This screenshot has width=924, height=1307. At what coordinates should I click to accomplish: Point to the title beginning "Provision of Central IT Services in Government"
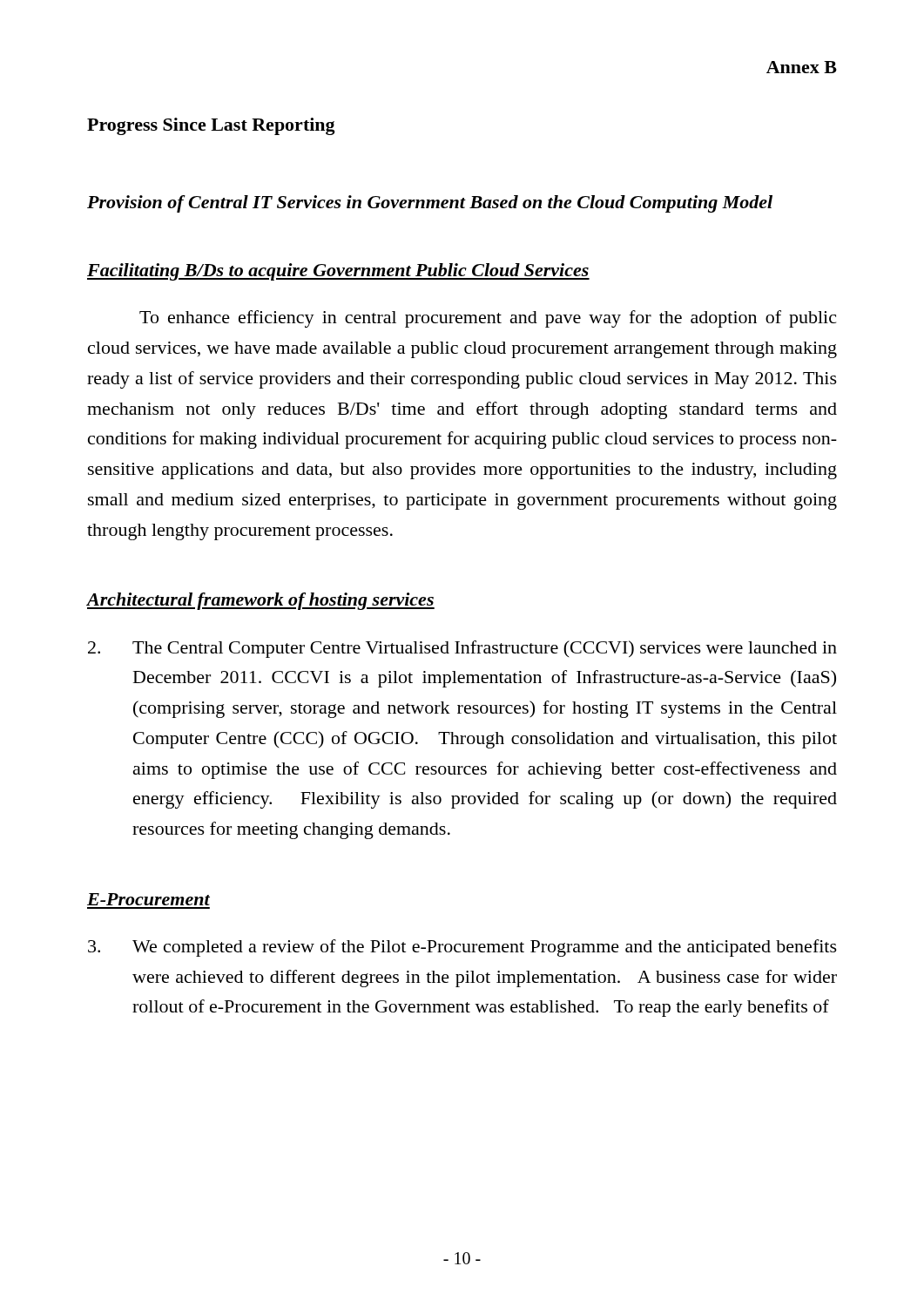click(430, 202)
